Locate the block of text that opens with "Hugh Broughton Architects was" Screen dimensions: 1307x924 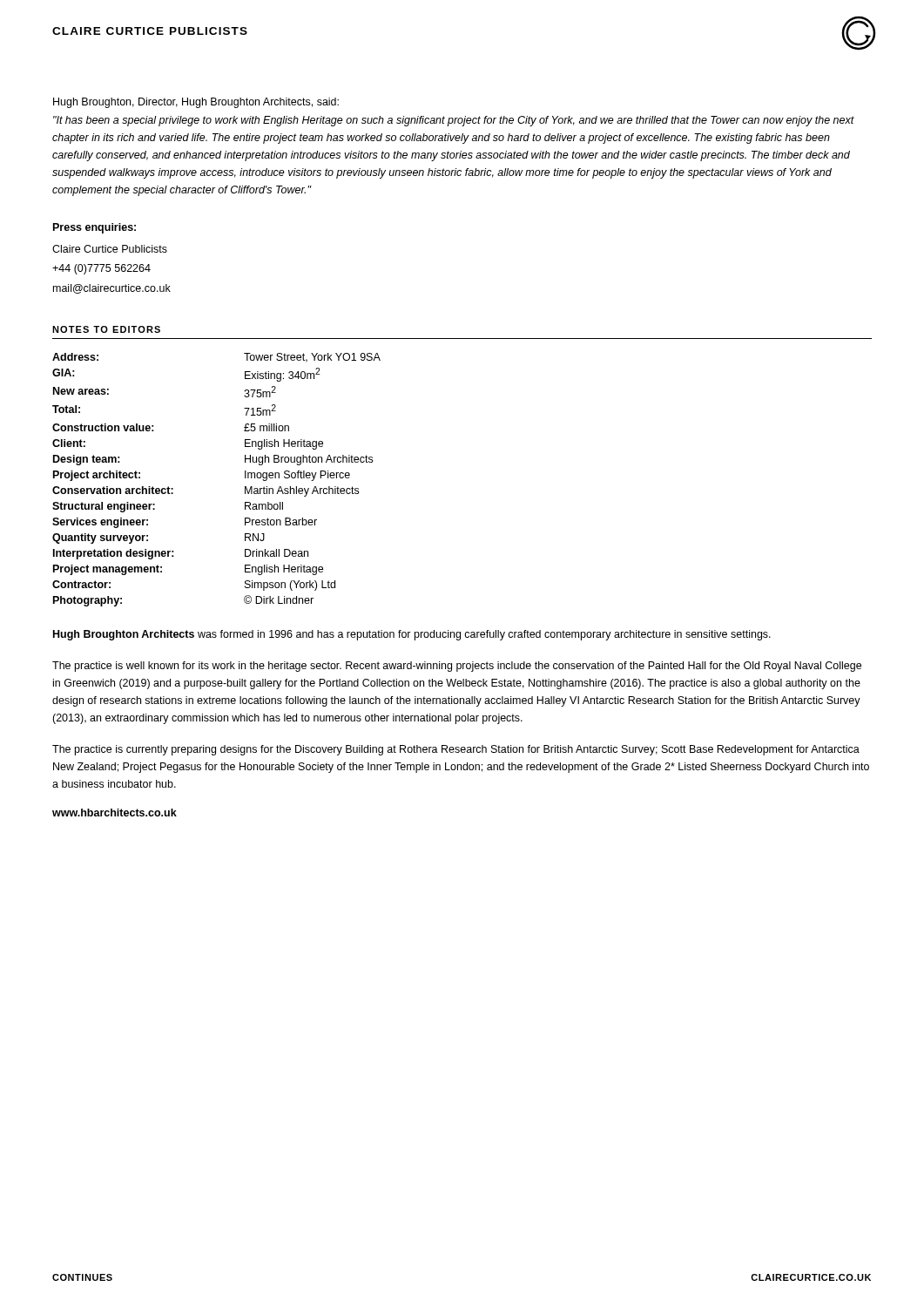[412, 635]
